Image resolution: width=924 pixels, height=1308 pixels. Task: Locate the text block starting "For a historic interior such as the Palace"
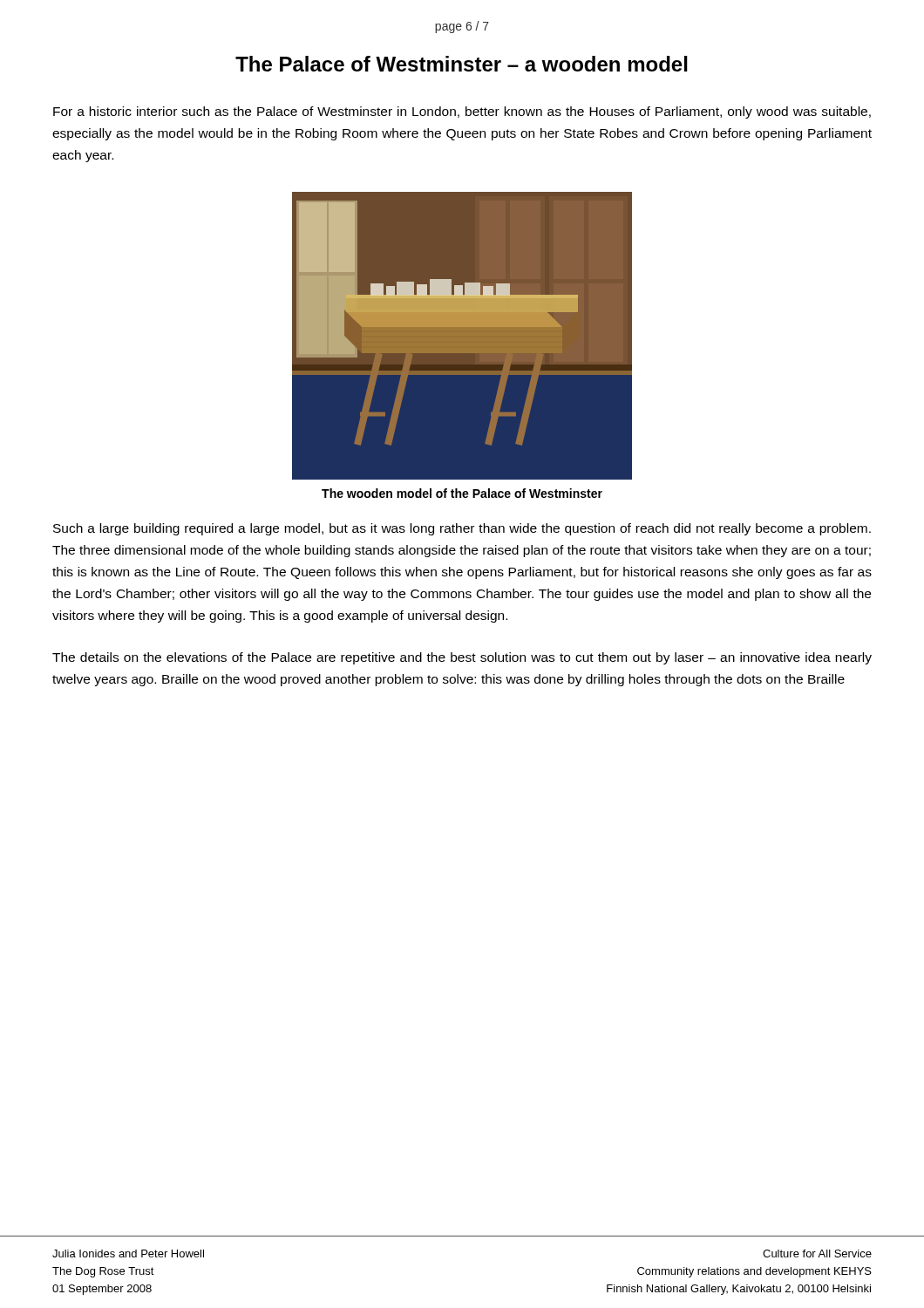(462, 133)
